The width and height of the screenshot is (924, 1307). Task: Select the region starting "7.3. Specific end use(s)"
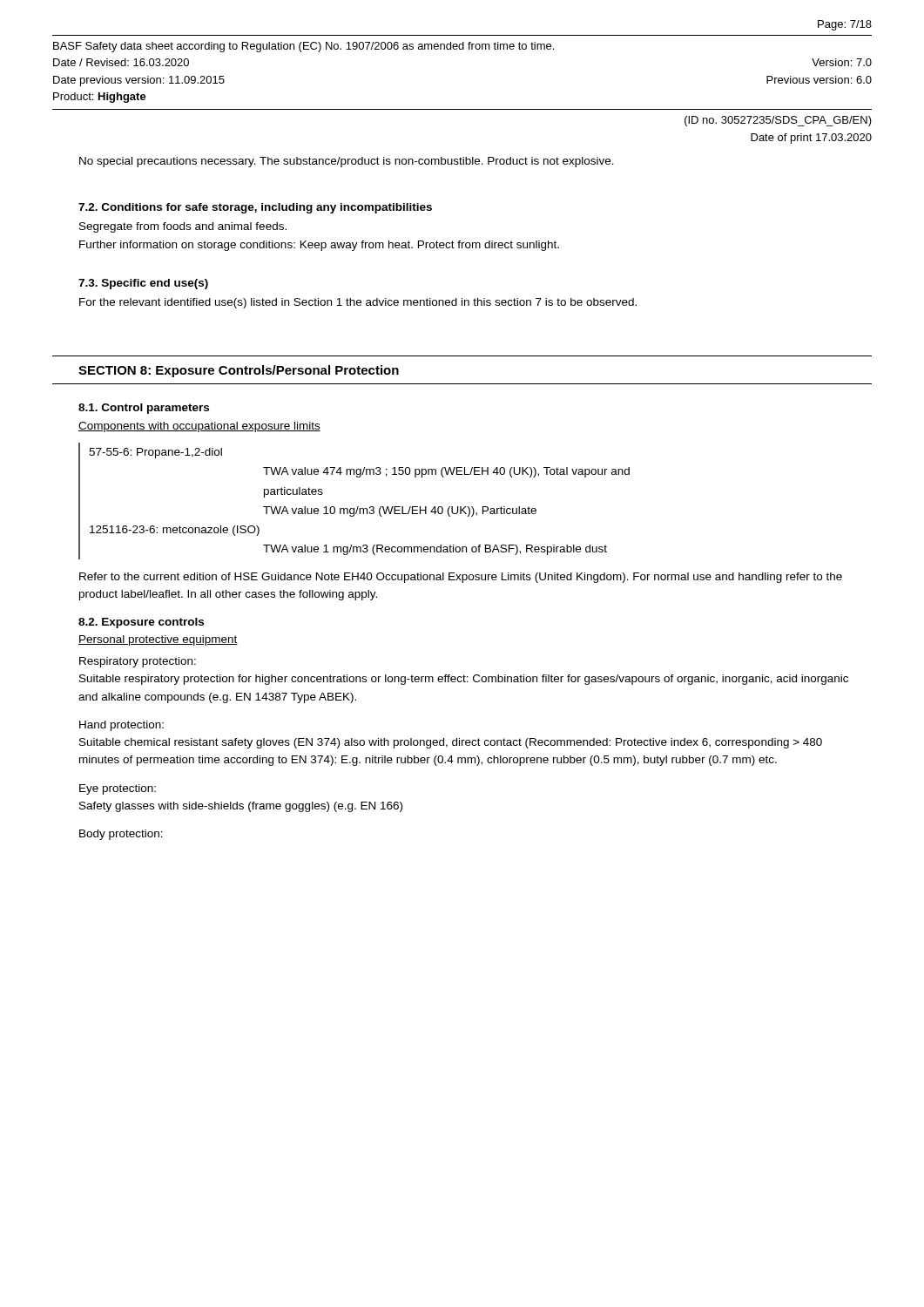tap(143, 283)
